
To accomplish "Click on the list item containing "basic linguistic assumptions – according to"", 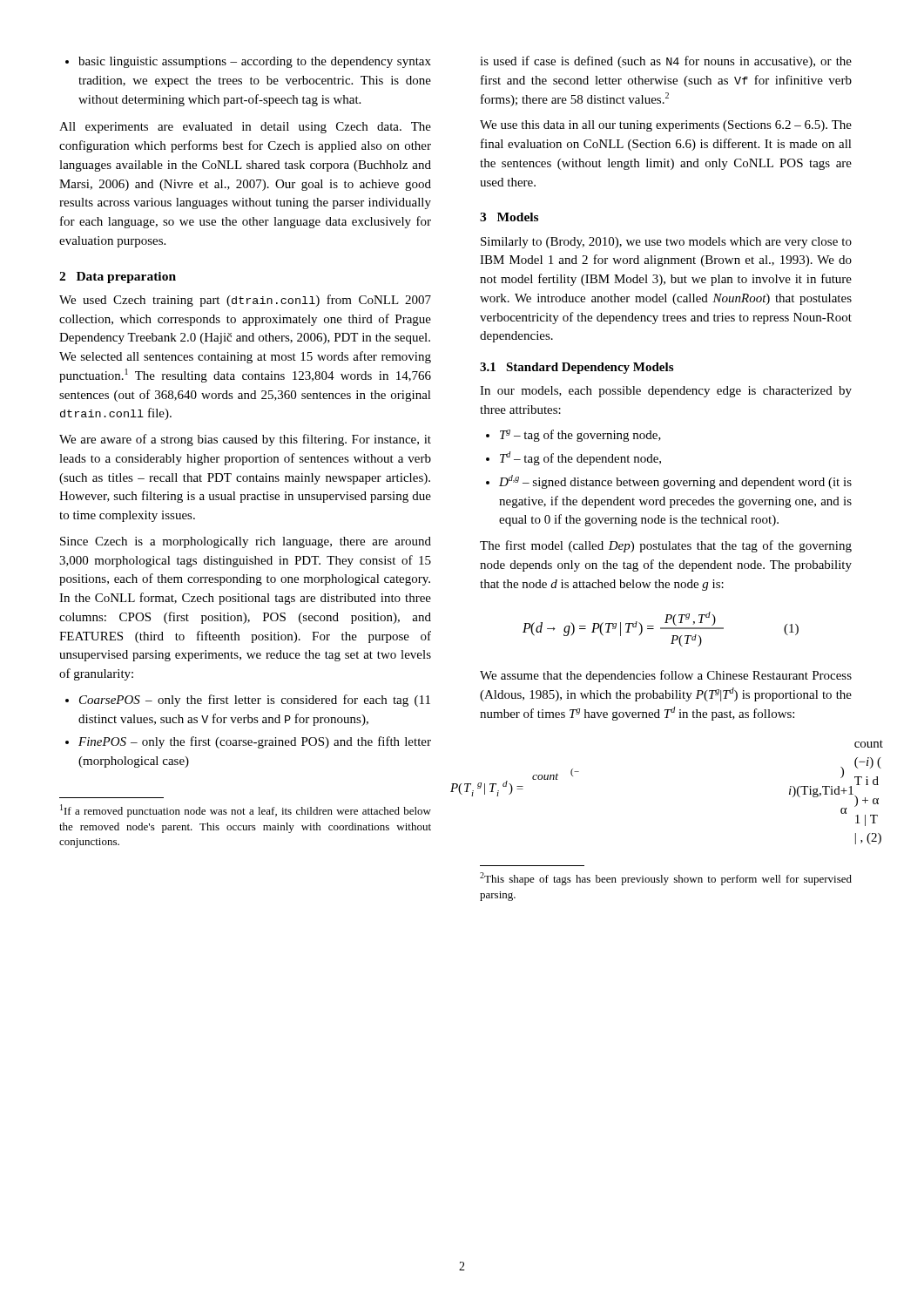I will [x=245, y=81].
